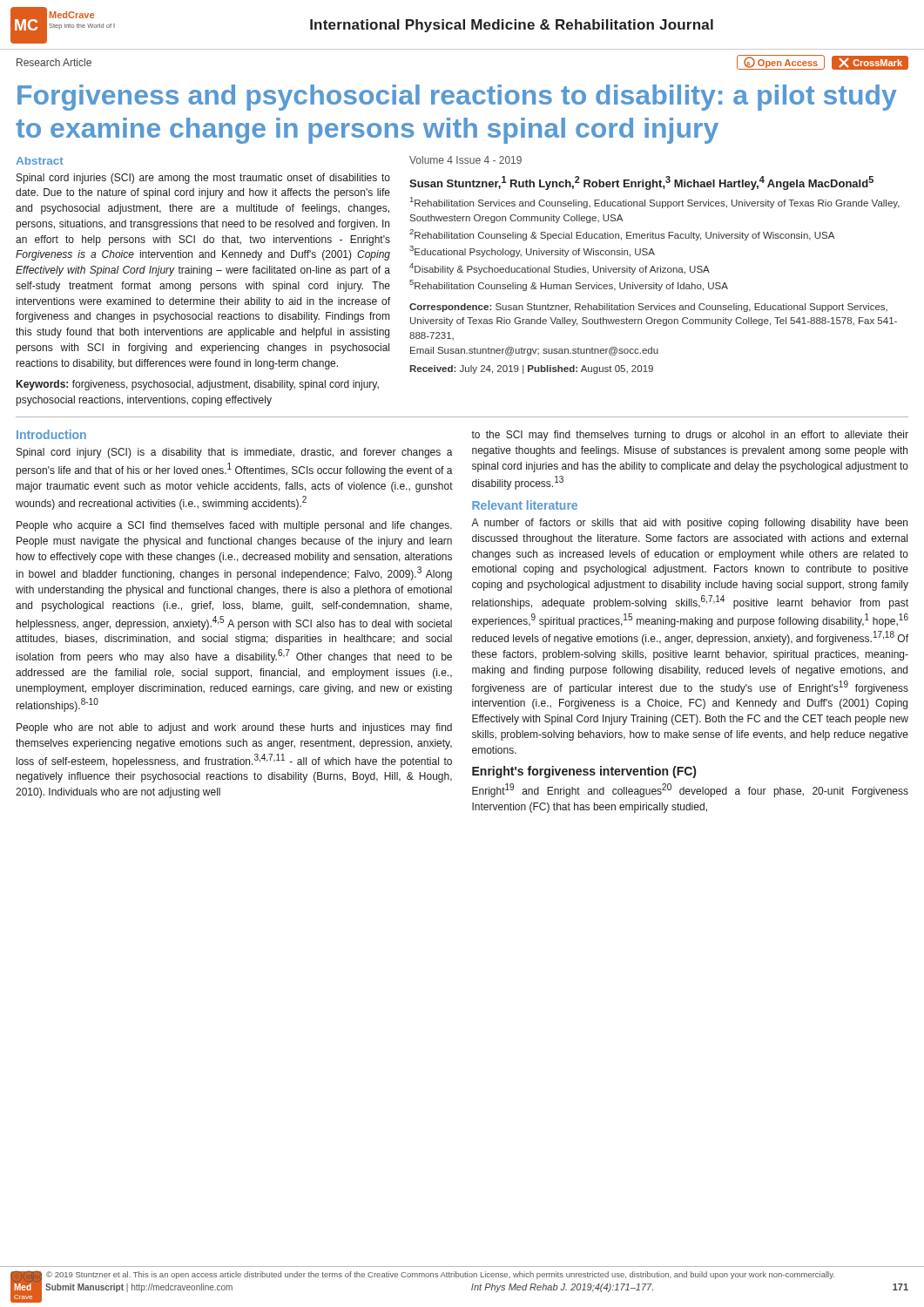Find the section header with the text "Enright's forgiveness intervention (FC)"
Image resolution: width=924 pixels, height=1307 pixels.
click(x=584, y=771)
